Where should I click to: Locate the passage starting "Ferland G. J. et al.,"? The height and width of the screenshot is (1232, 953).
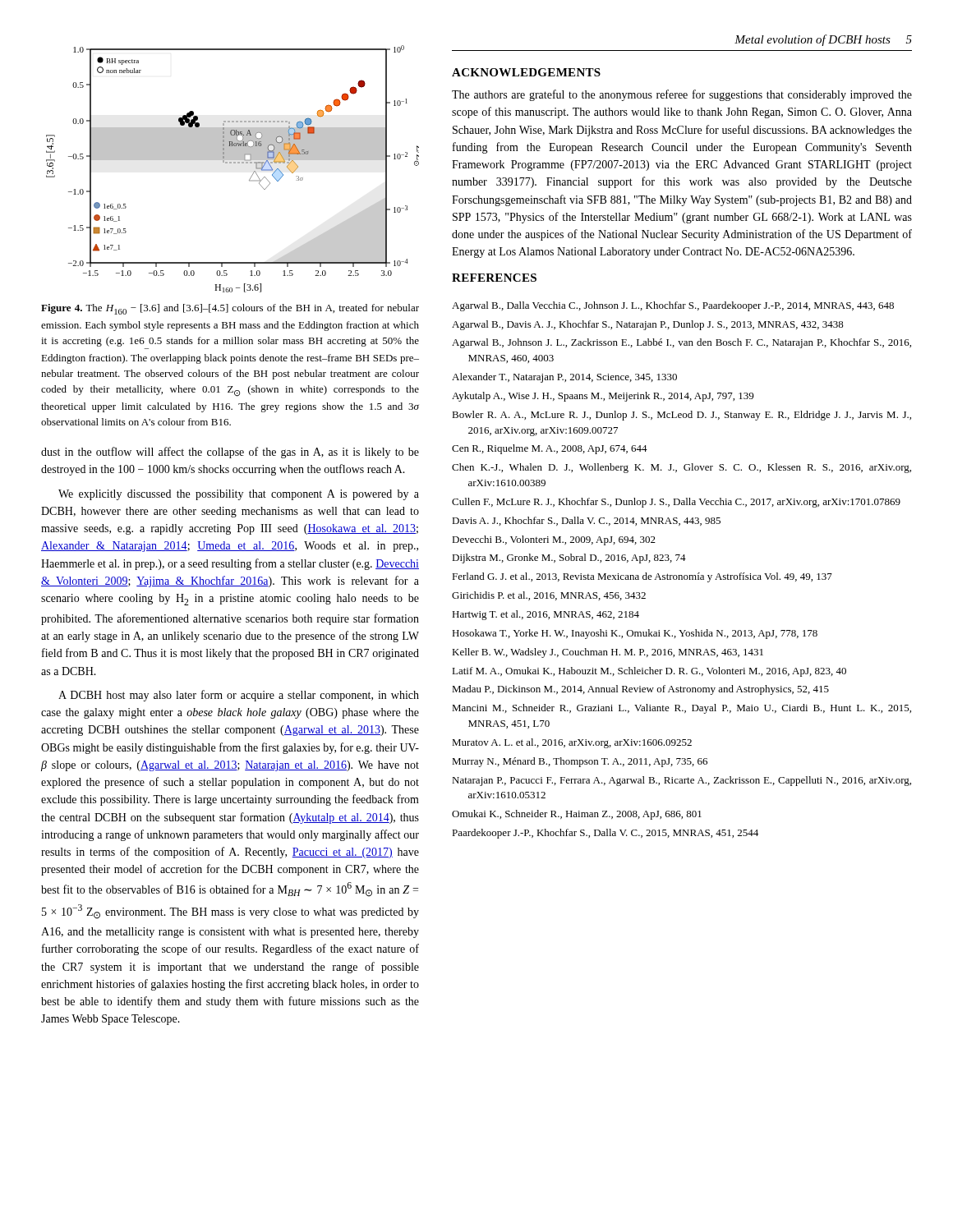642,576
